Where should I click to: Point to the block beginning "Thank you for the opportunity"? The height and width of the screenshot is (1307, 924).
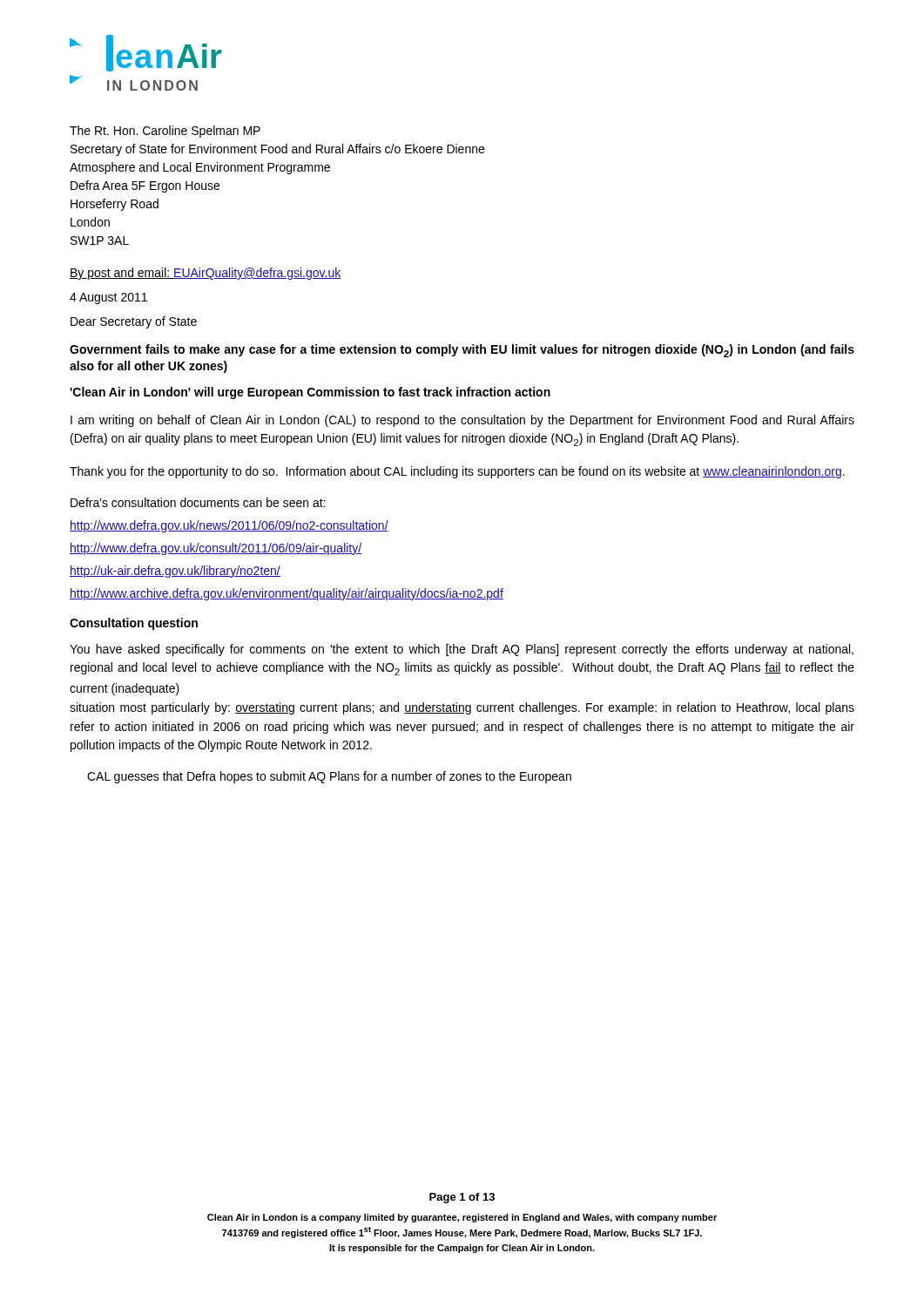tap(457, 472)
